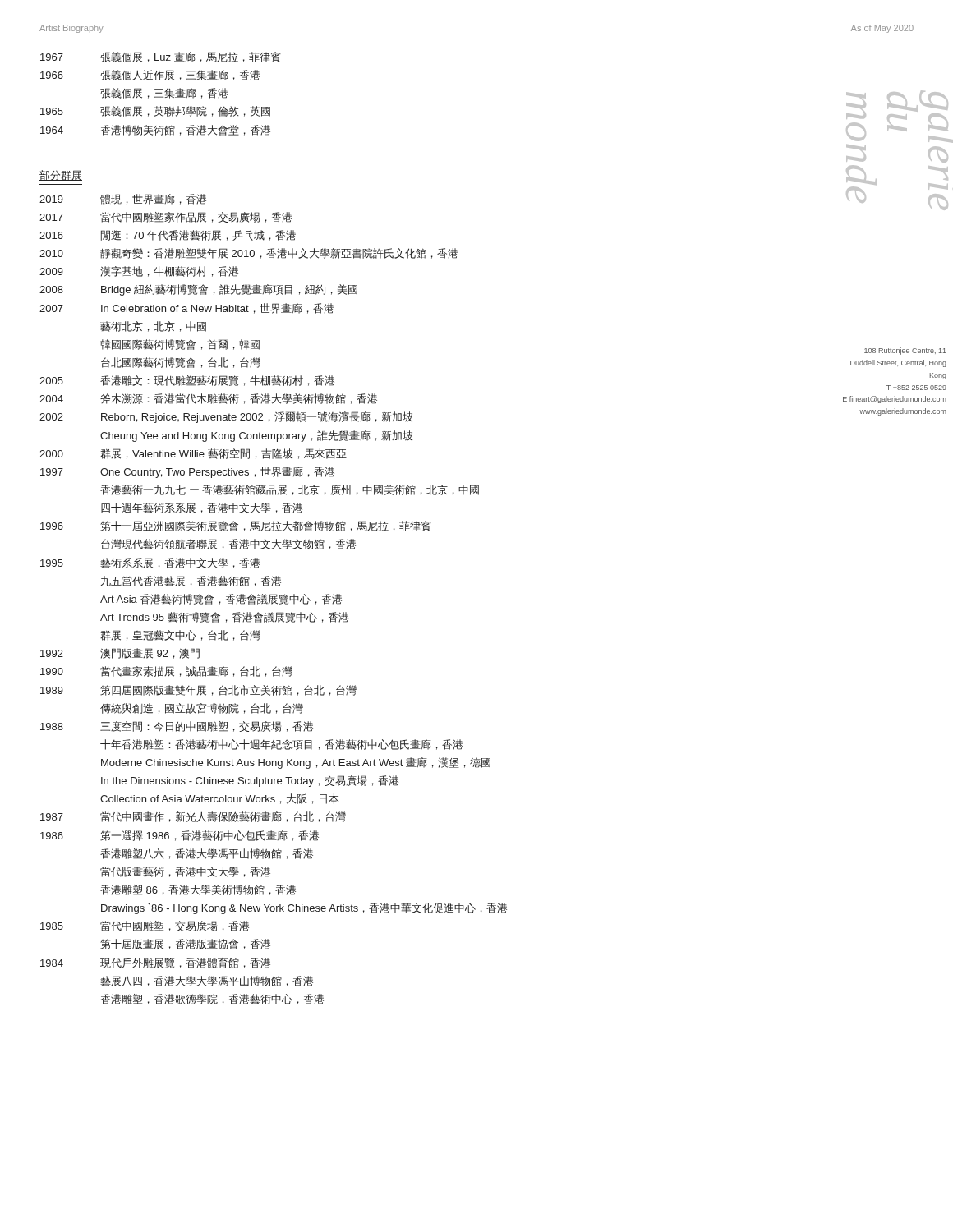
Task: Select the list item that says "Collection of Asia Watercolour"
Action: click(219, 799)
